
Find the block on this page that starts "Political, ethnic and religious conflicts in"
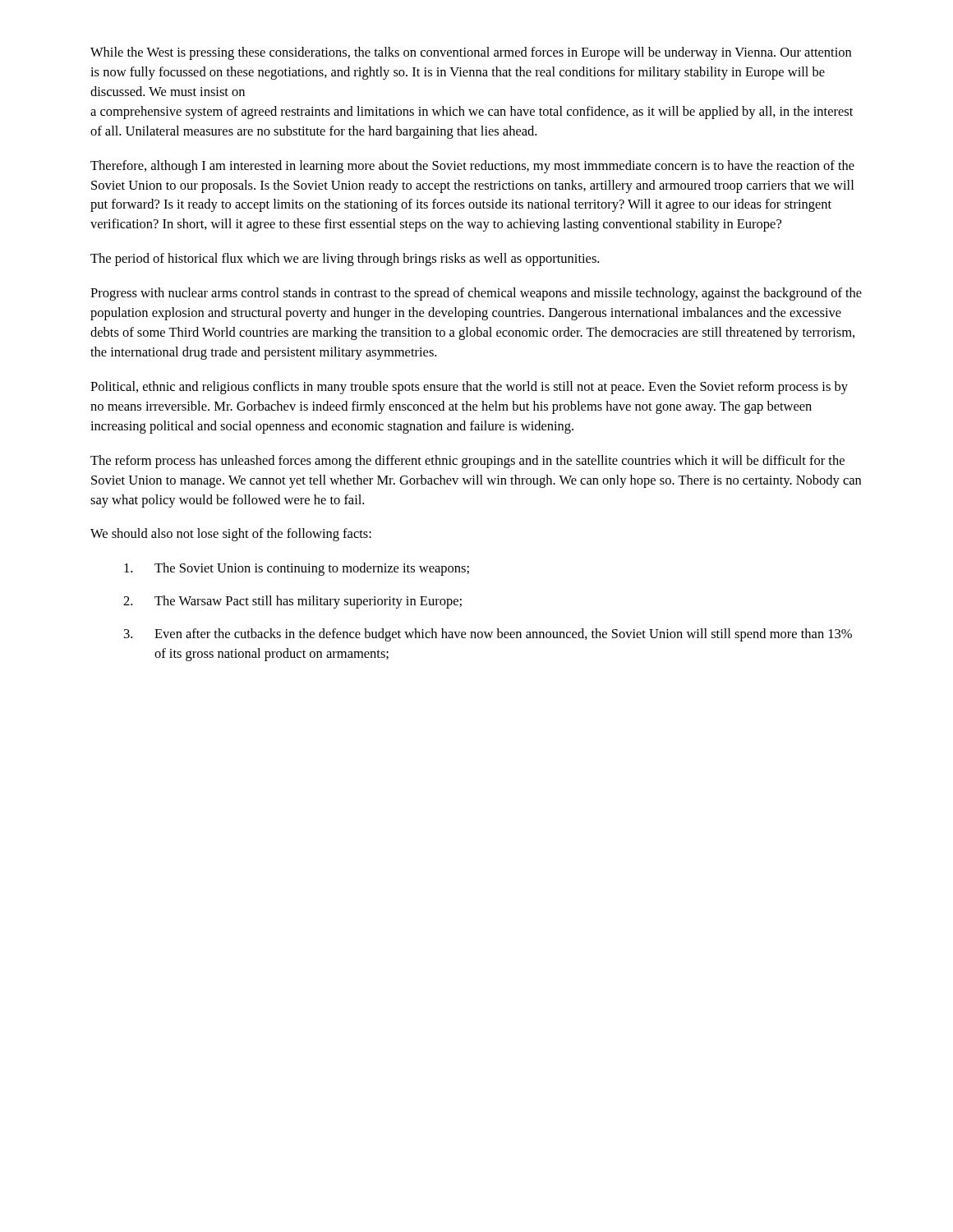click(469, 406)
